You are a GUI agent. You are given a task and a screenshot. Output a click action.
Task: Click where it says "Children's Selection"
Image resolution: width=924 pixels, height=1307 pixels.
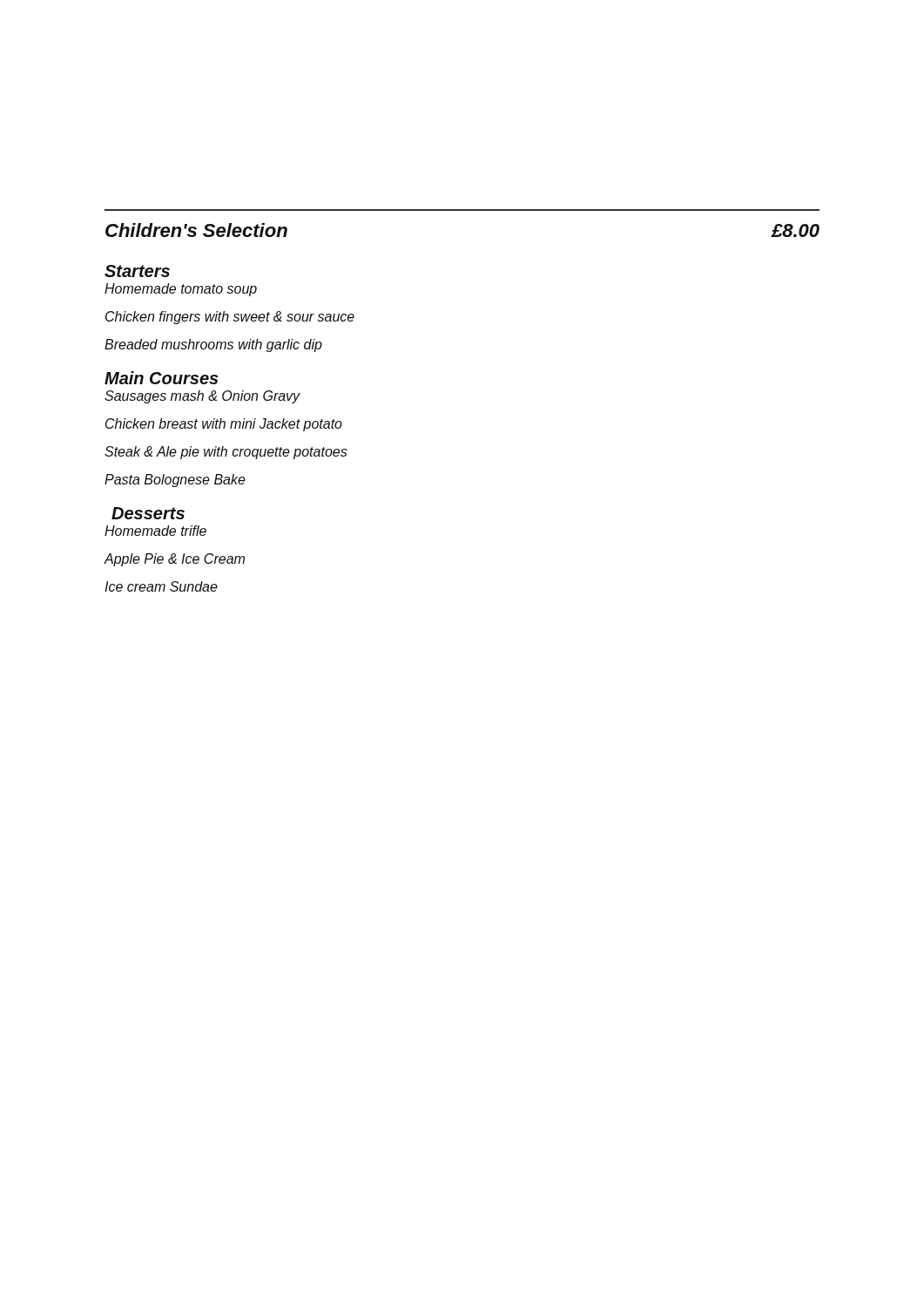pos(196,230)
